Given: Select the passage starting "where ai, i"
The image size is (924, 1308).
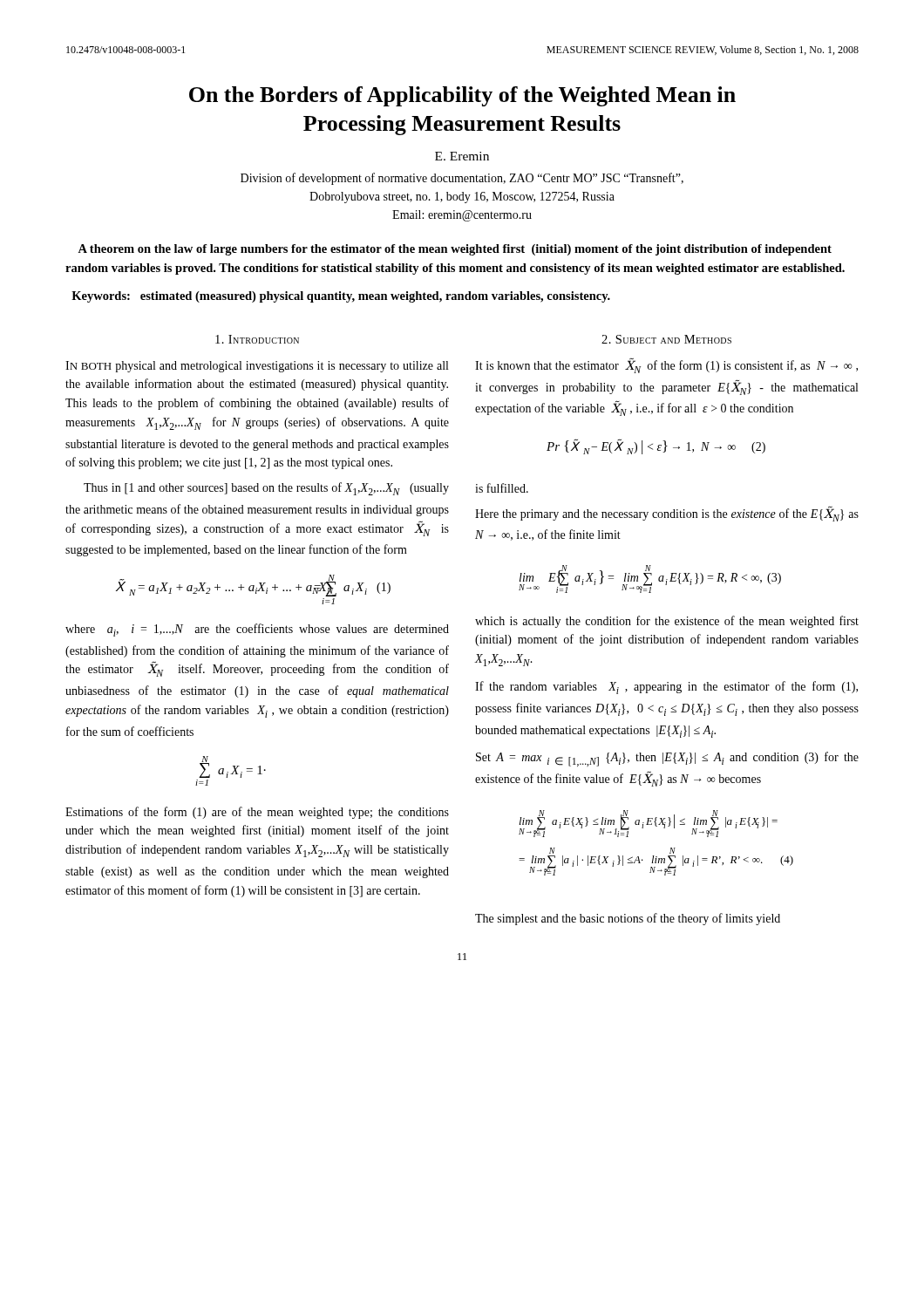Looking at the screenshot, I should click(257, 681).
